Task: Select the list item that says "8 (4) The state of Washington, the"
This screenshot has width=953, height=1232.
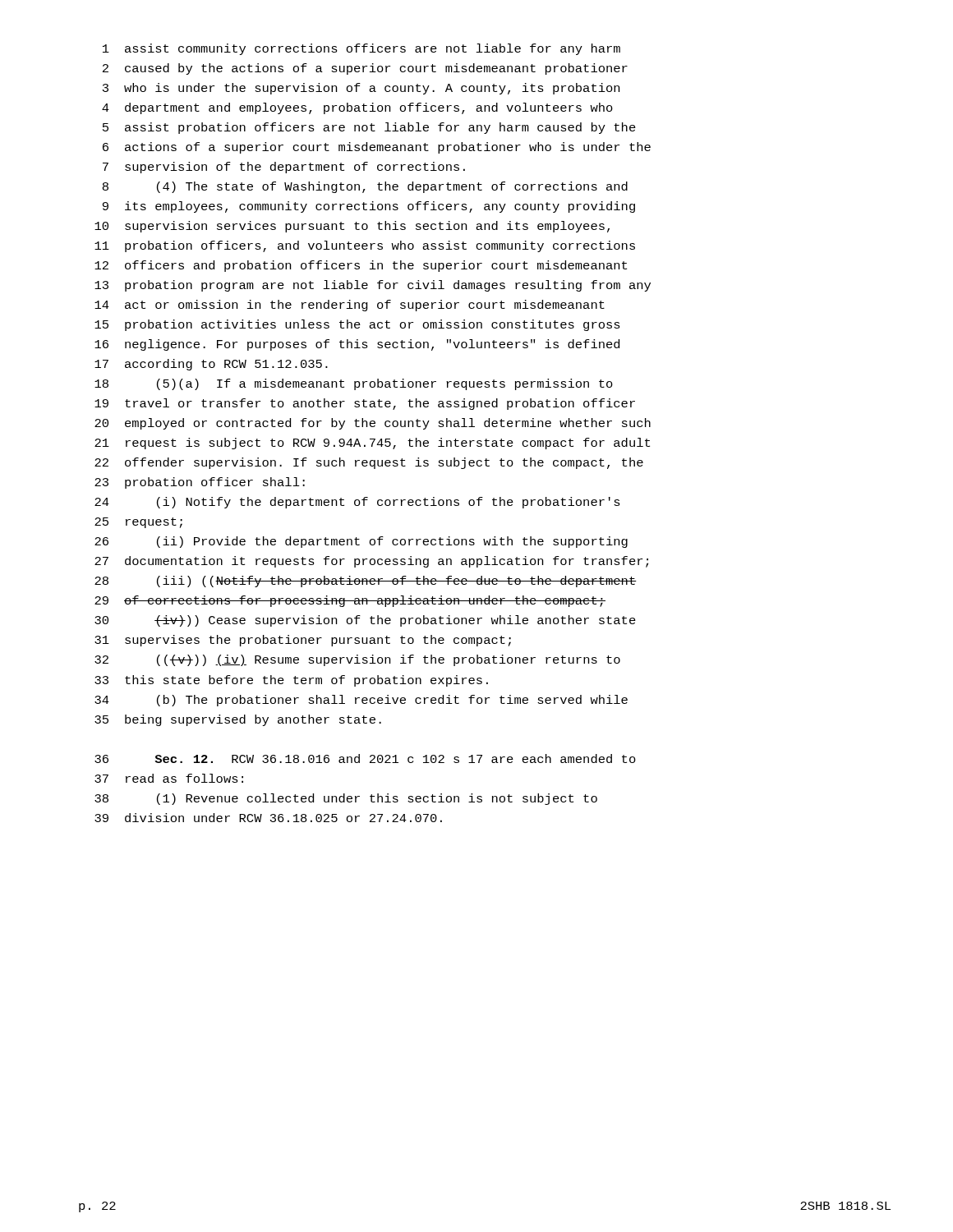Action: coord(485,187)
